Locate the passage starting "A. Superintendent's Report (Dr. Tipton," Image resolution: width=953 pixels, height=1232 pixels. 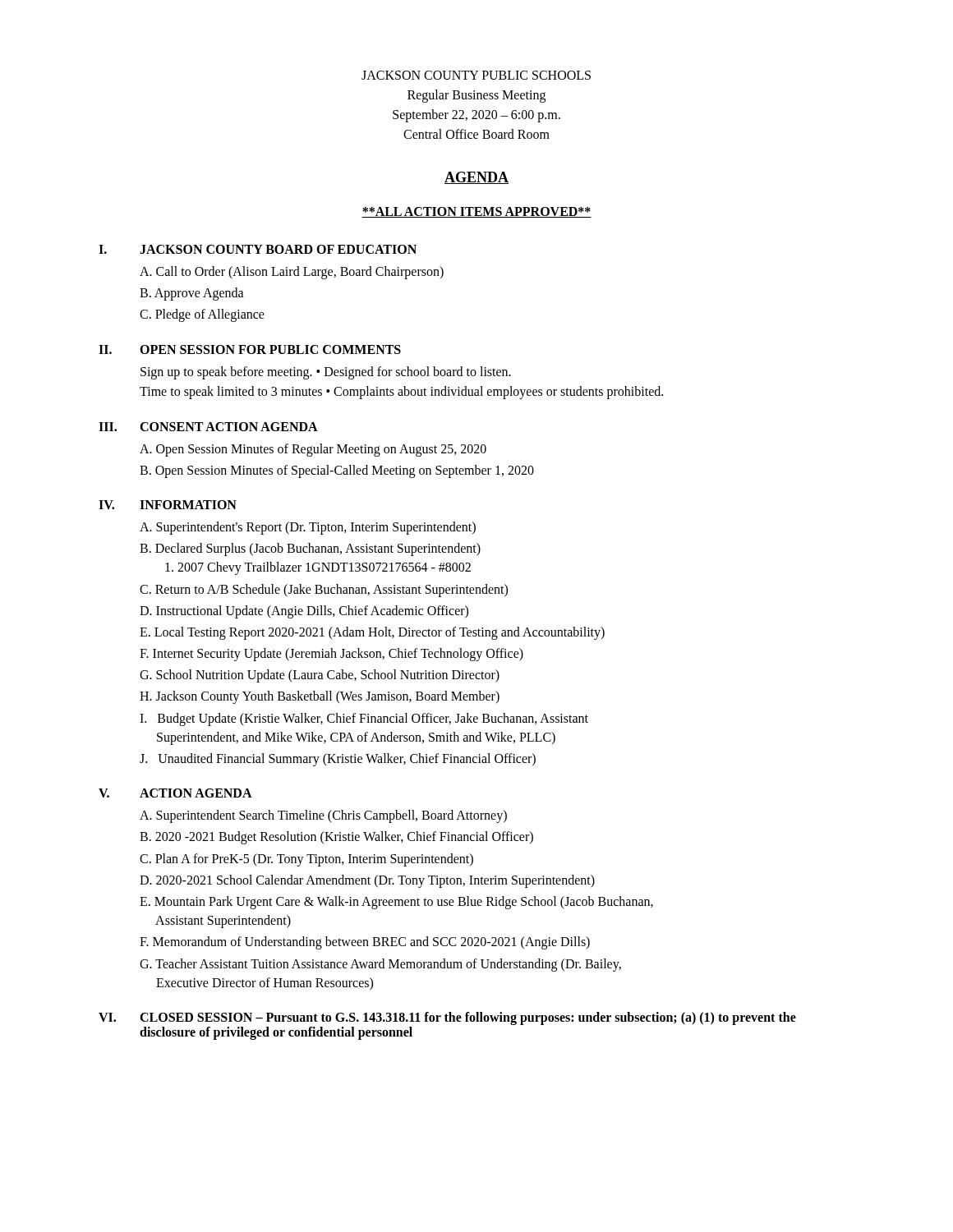308,527
